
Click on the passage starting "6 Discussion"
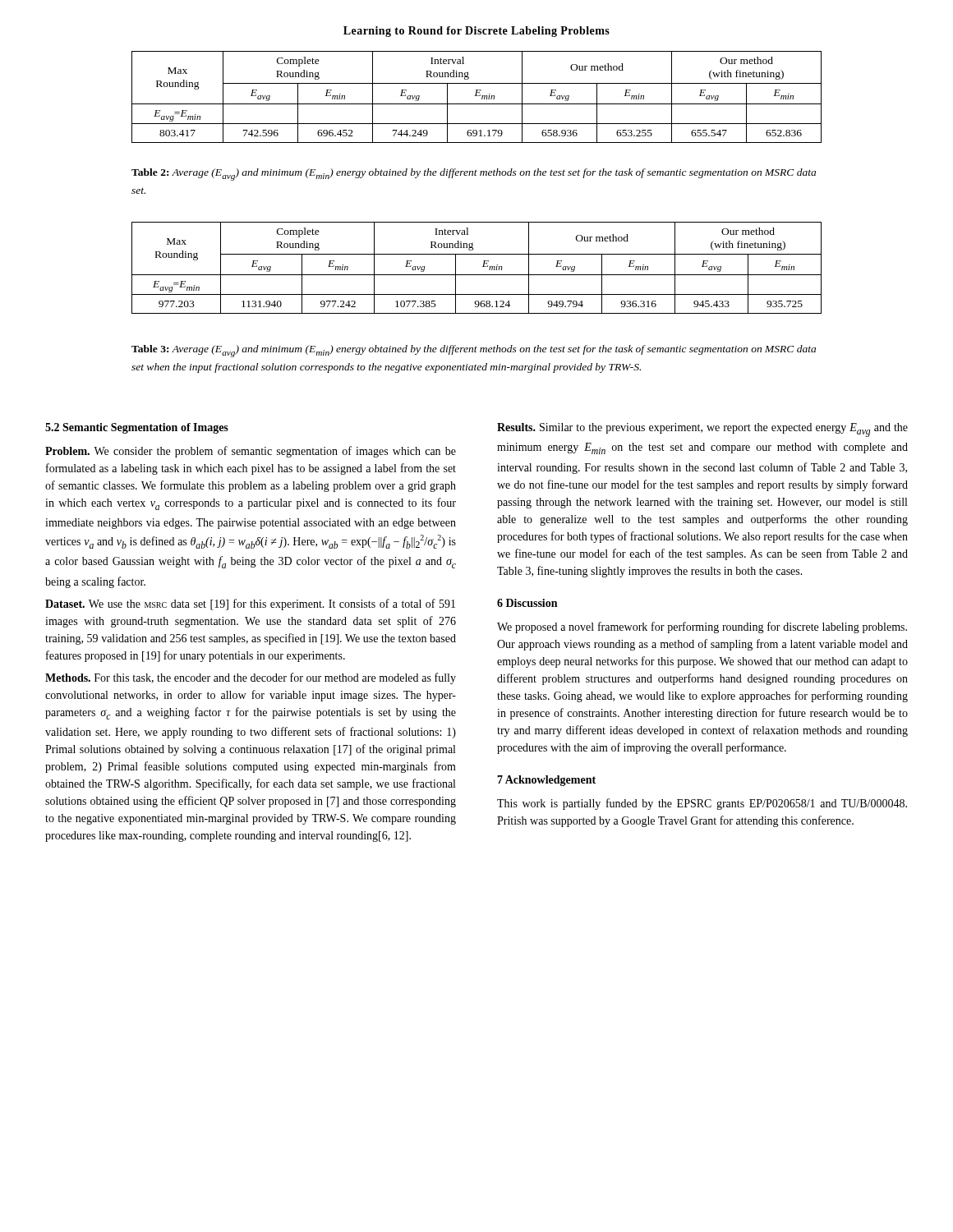click(x=527, y=603)
